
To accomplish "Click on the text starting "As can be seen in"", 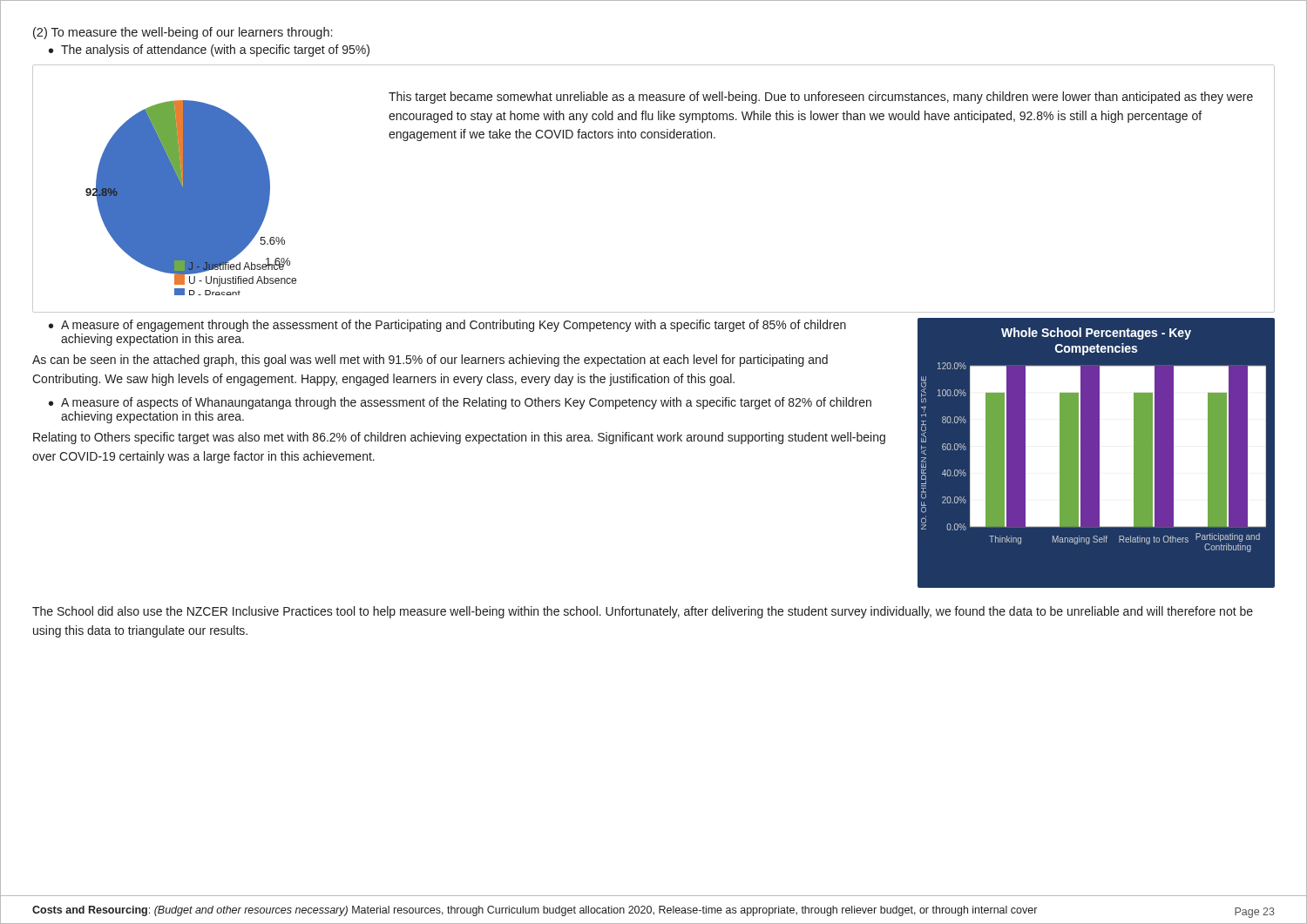I will (430, 369).
